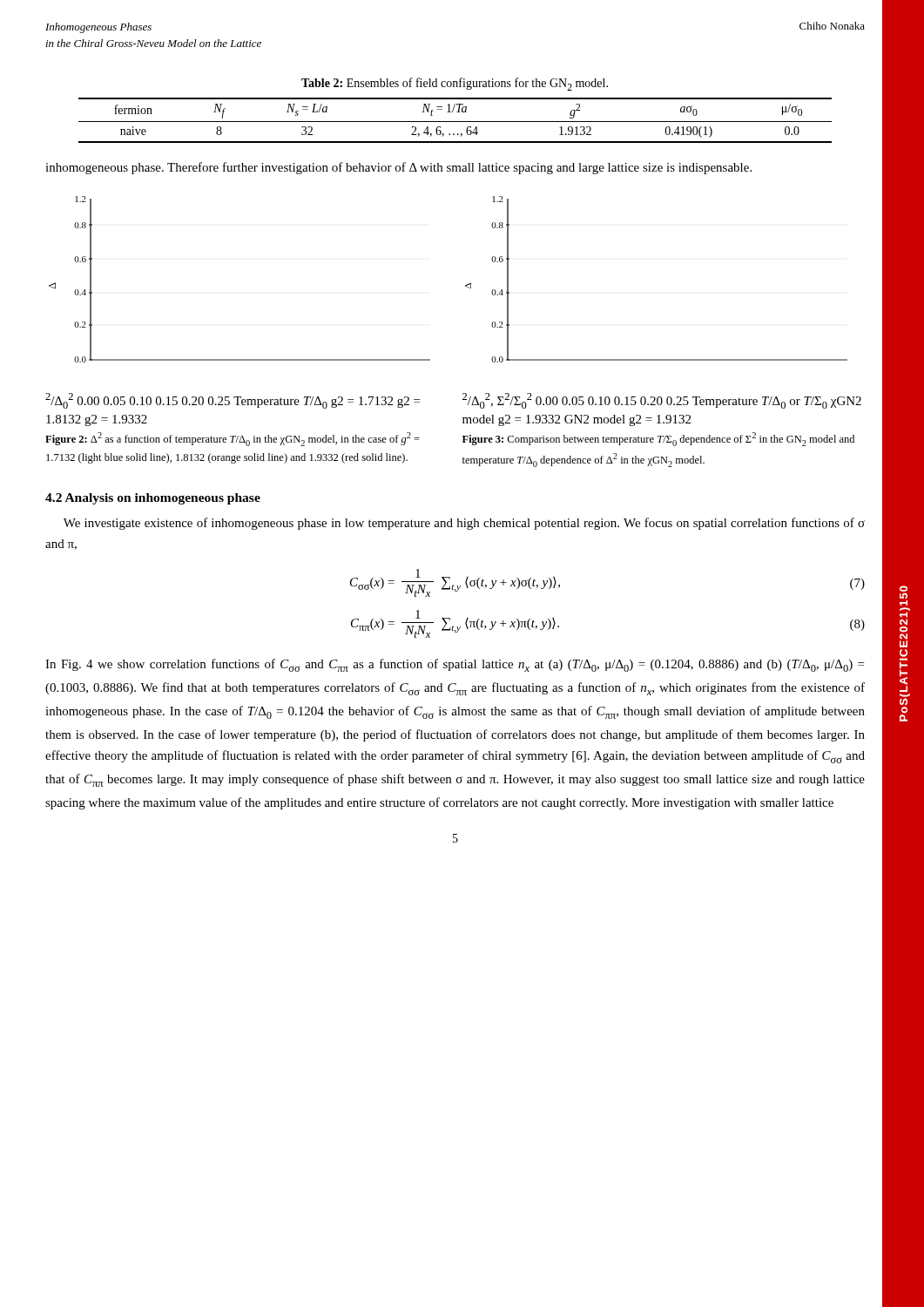
Task: Locate the text block containing "We investigate existence of inhomogeneous"
Action: coord(455,534)
